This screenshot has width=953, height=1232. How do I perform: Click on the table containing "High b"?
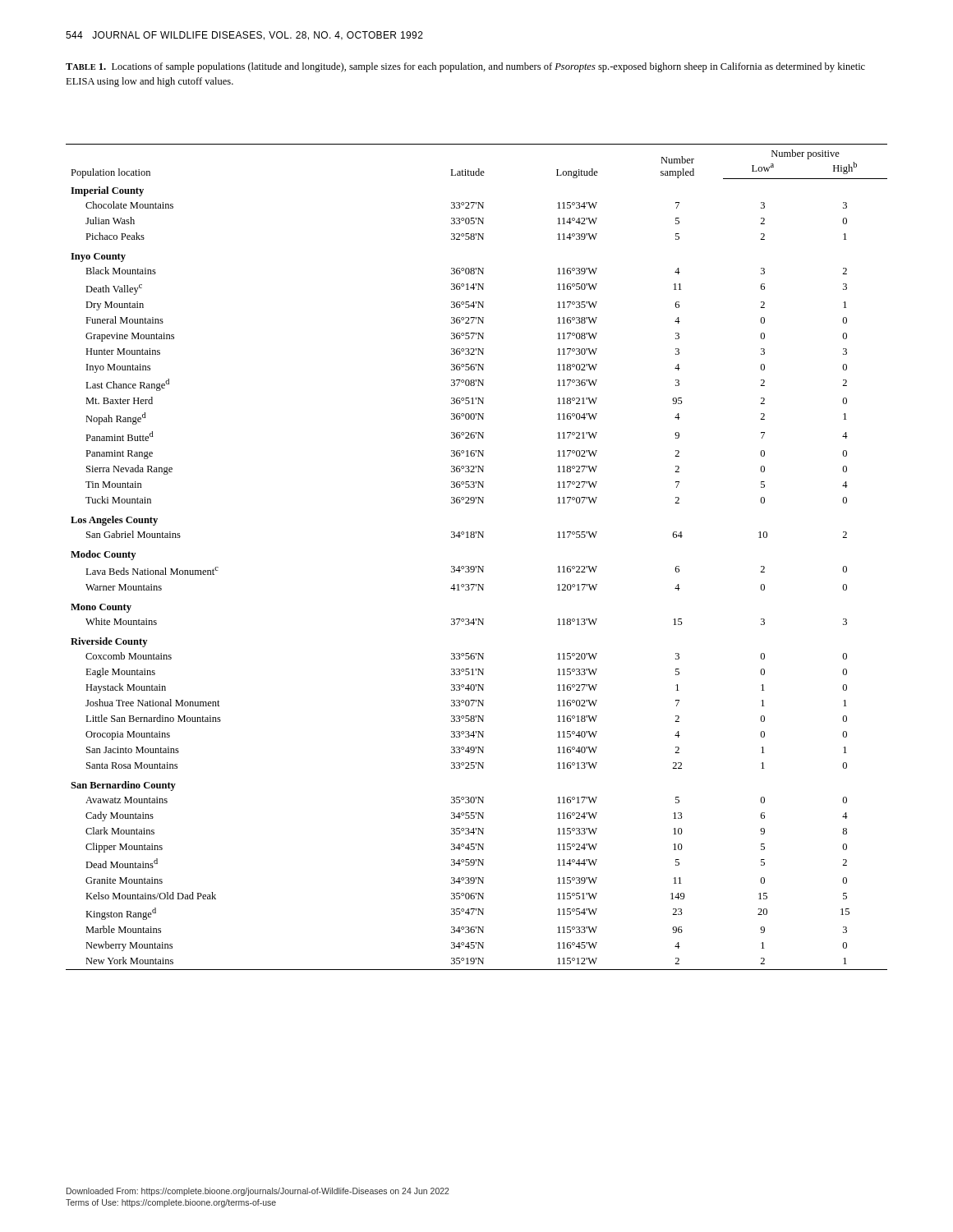476,559
